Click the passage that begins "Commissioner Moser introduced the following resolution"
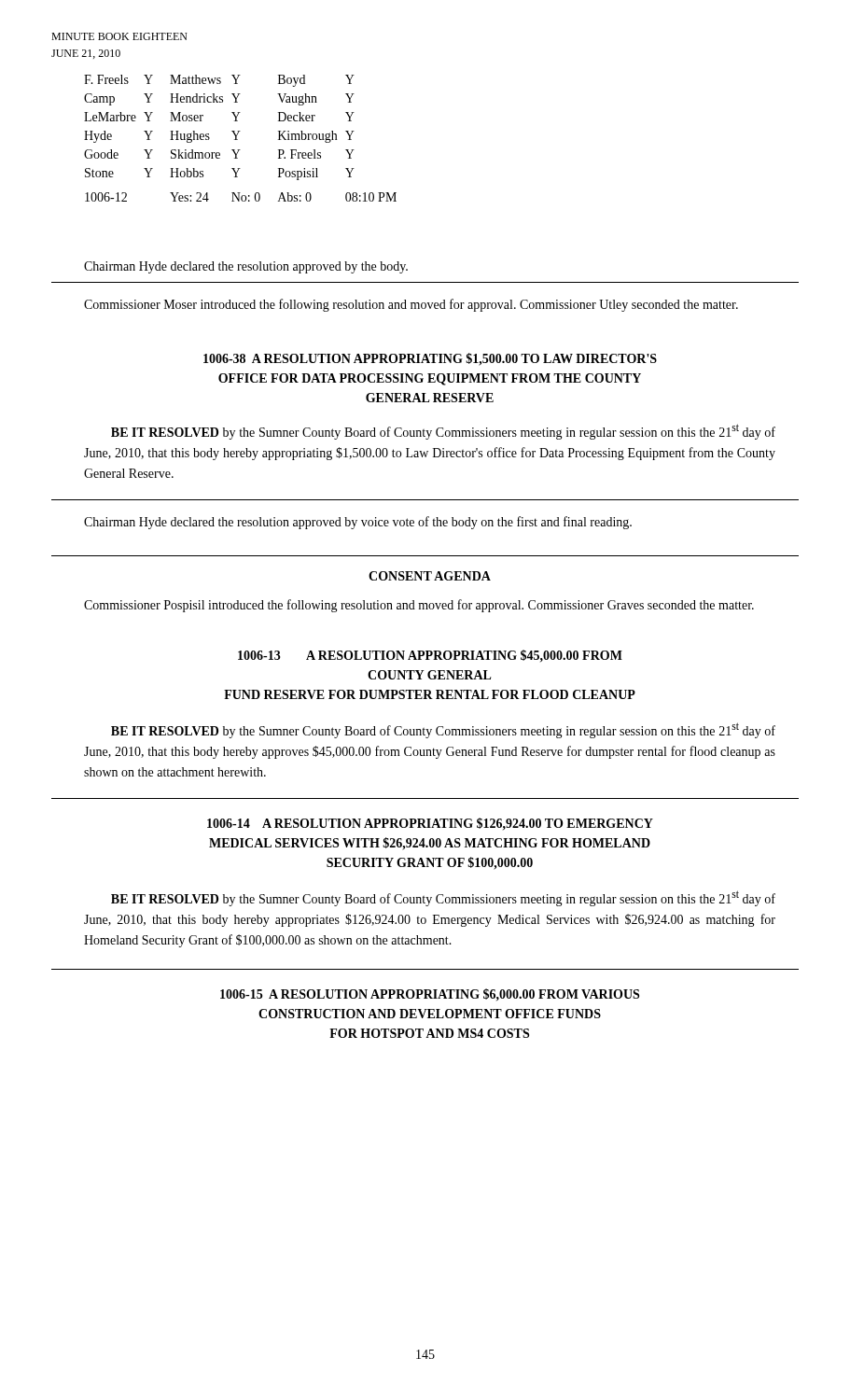Viewport: 850px width, 1400px height. click(x=411, y=305)
